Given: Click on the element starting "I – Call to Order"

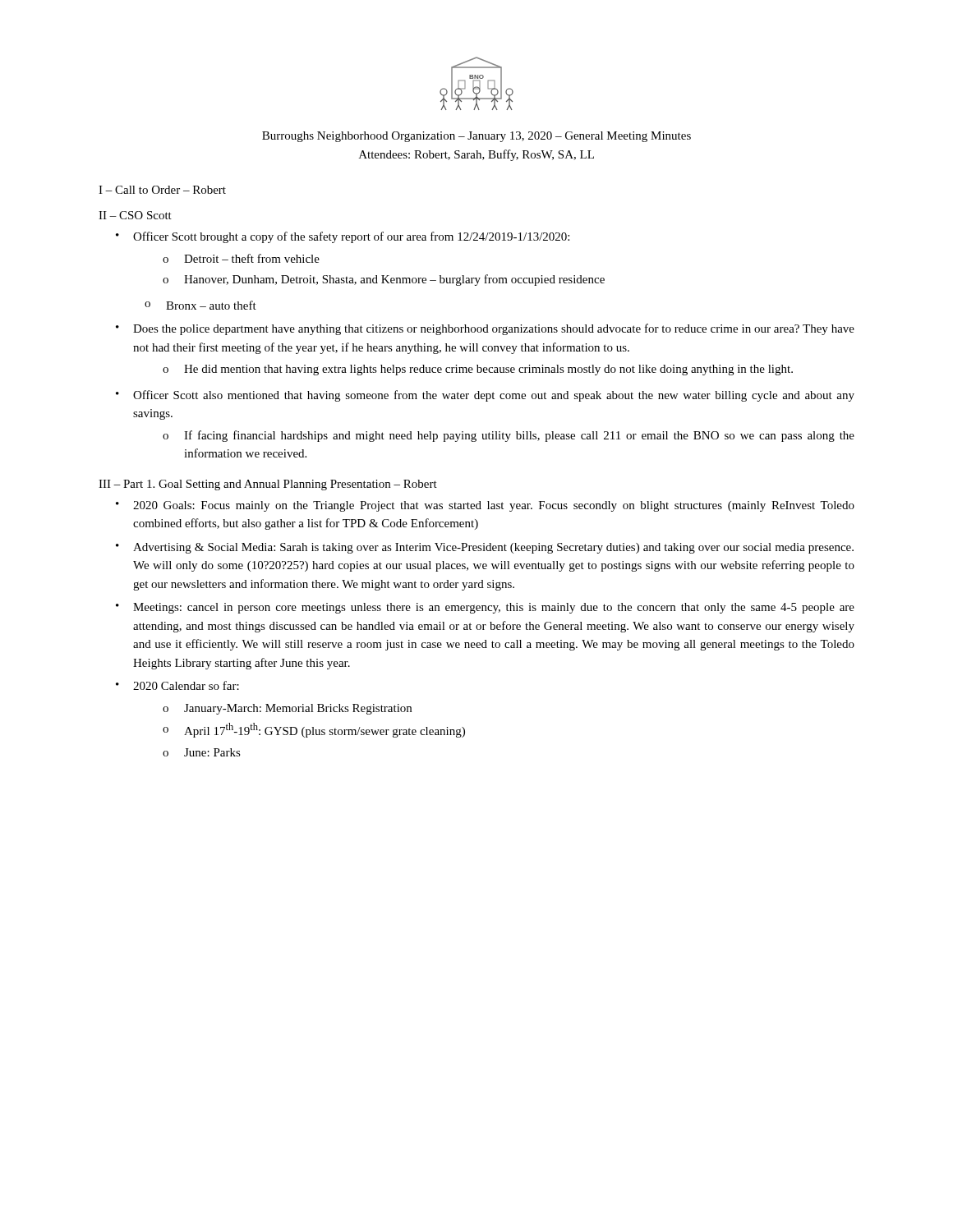Looking at the screenshot, I should pos(162,190).
